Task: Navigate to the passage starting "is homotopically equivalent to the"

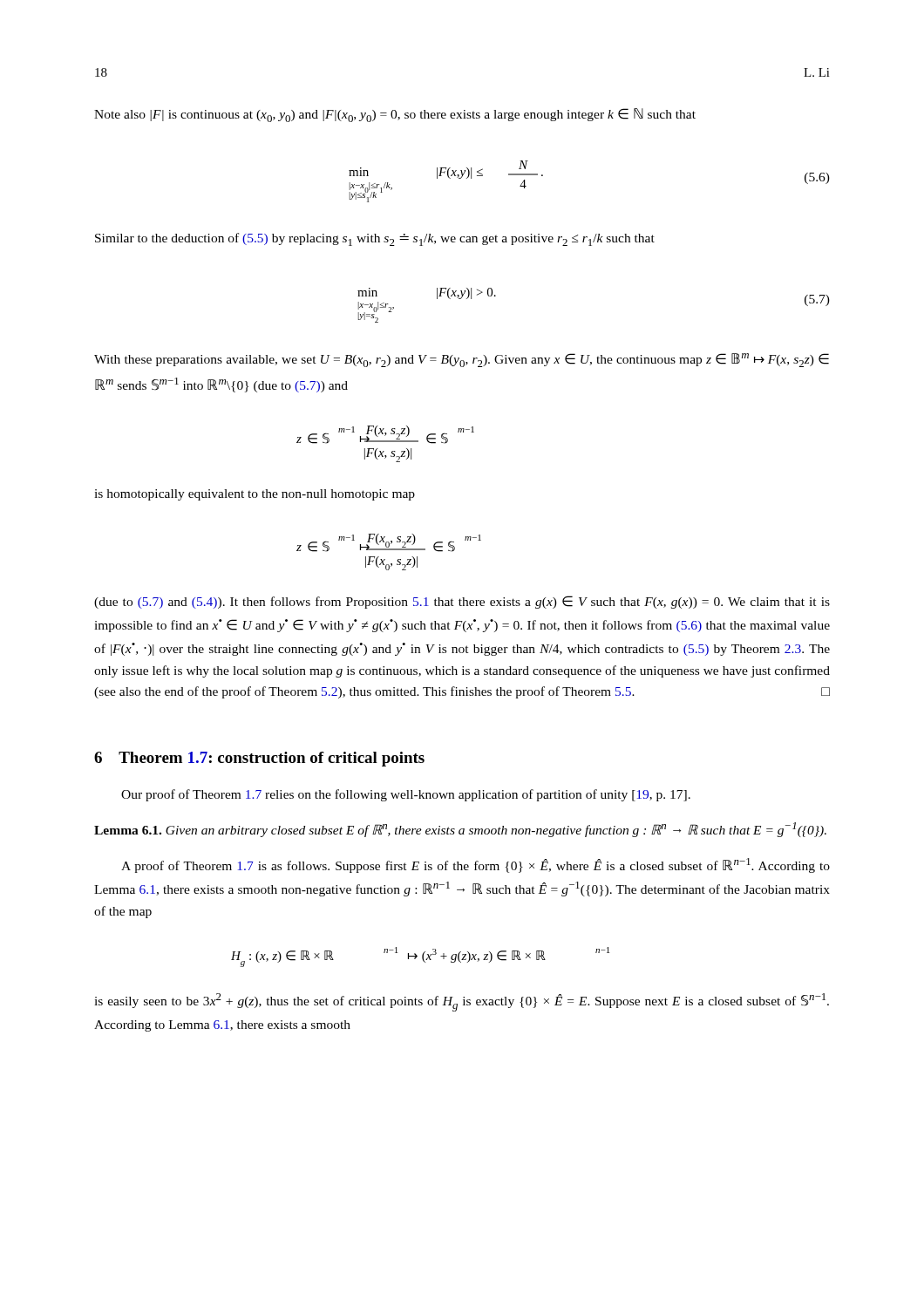Action: pyautogui.click(x=255, y=493)
